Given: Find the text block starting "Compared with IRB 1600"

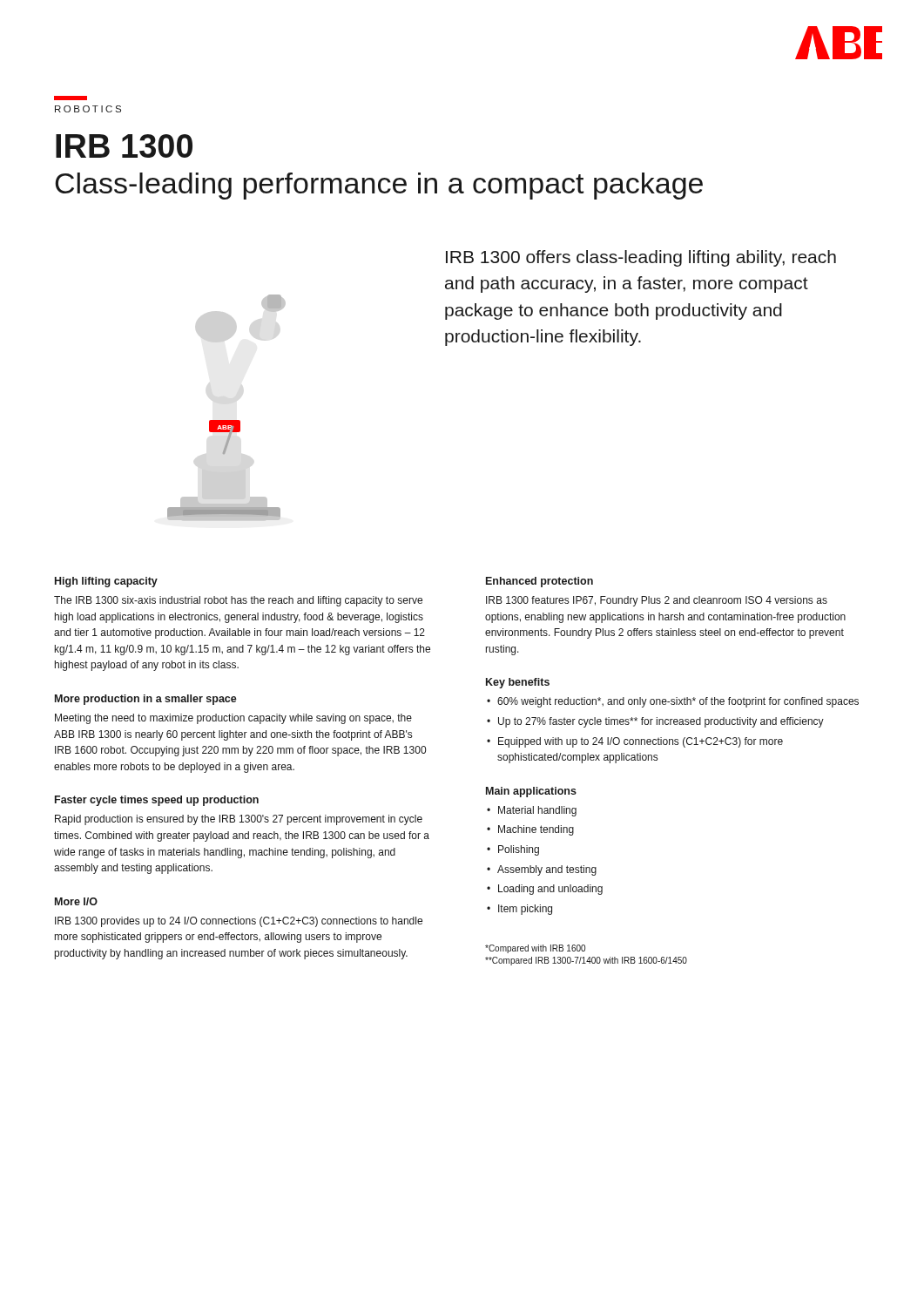Looking at the screenshot, I should pos(675,955).
